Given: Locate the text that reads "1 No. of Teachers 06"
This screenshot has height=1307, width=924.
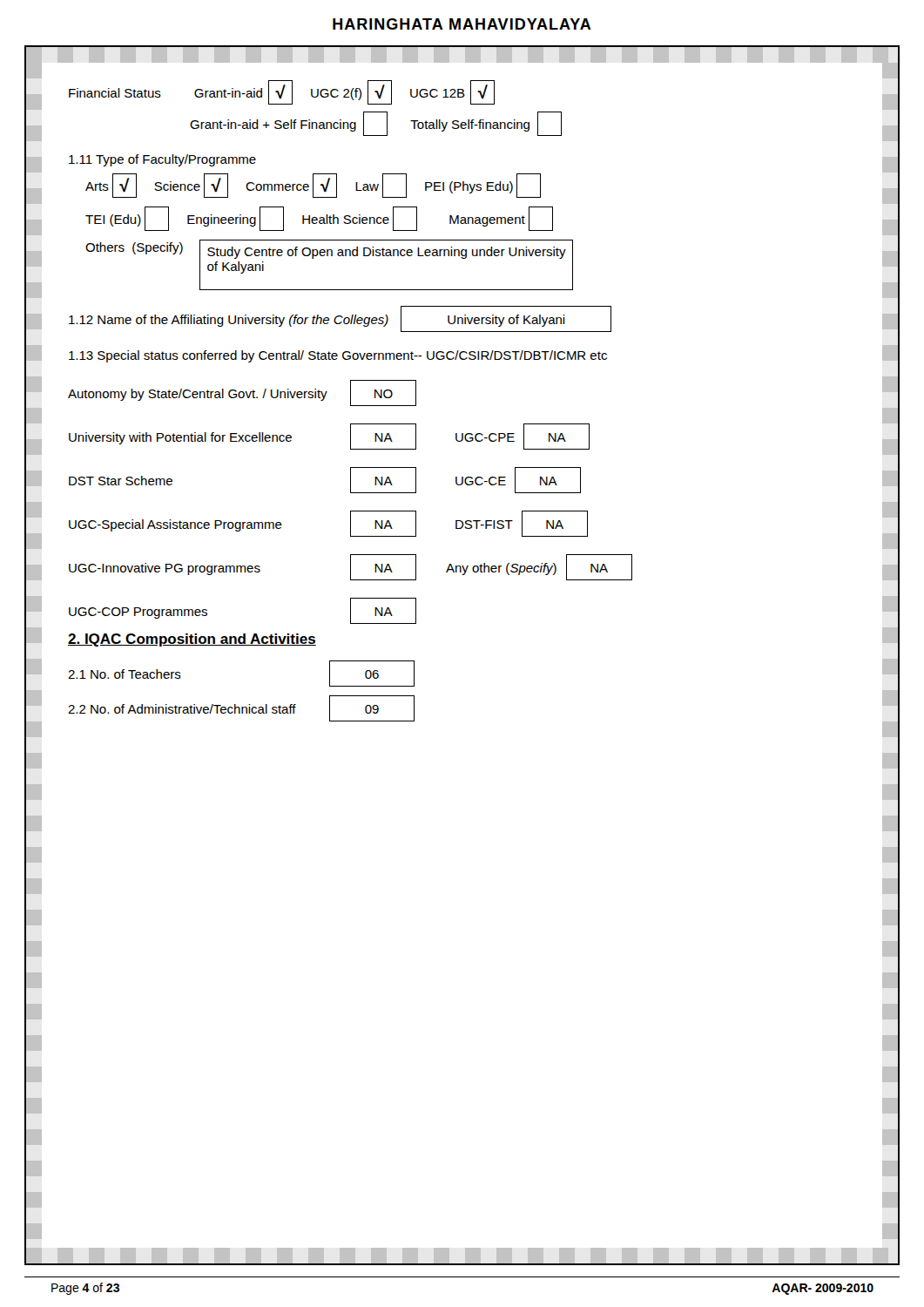Looking at the screenshot, I should [119, 673].
